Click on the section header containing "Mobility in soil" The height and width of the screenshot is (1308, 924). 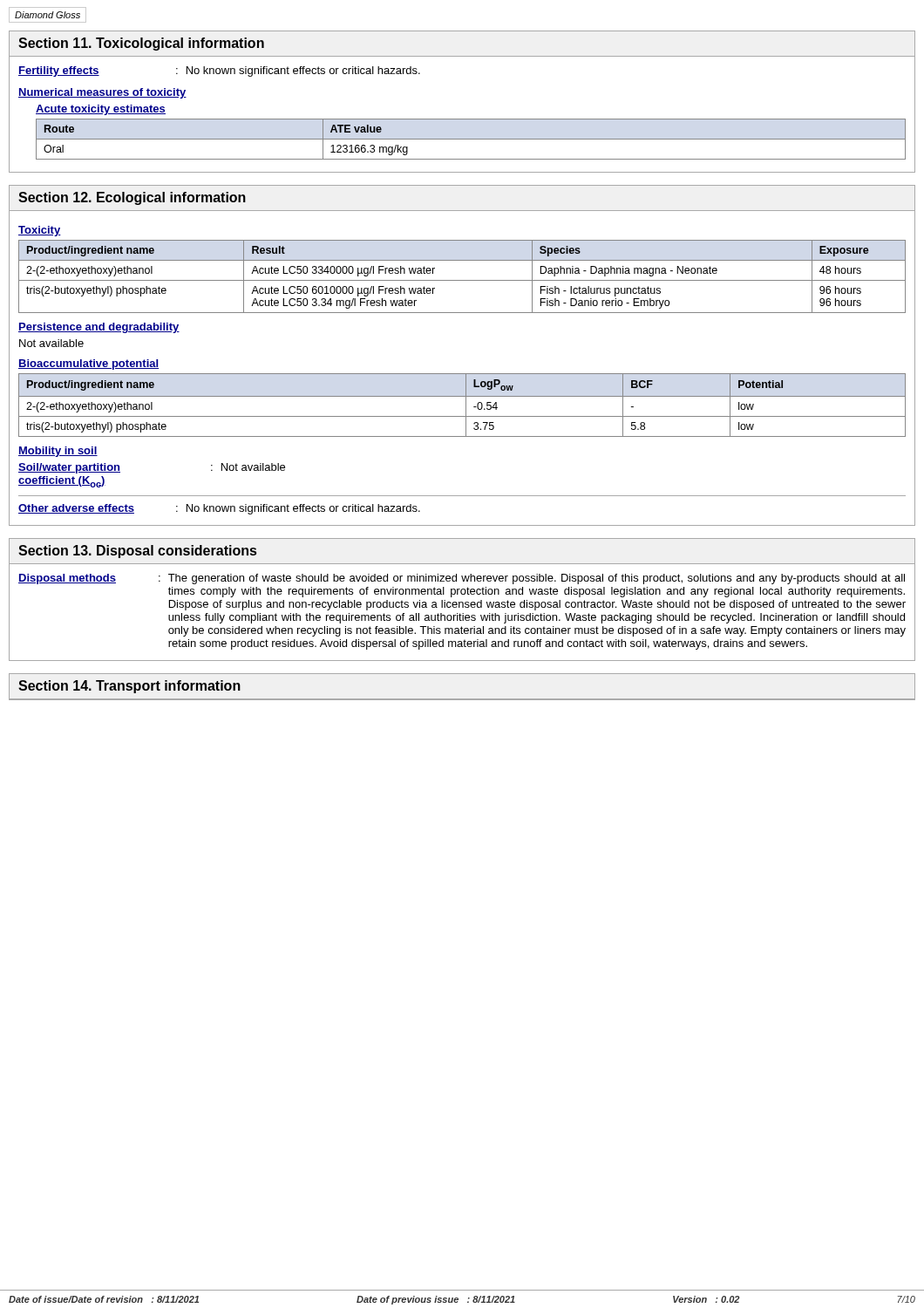58,450
